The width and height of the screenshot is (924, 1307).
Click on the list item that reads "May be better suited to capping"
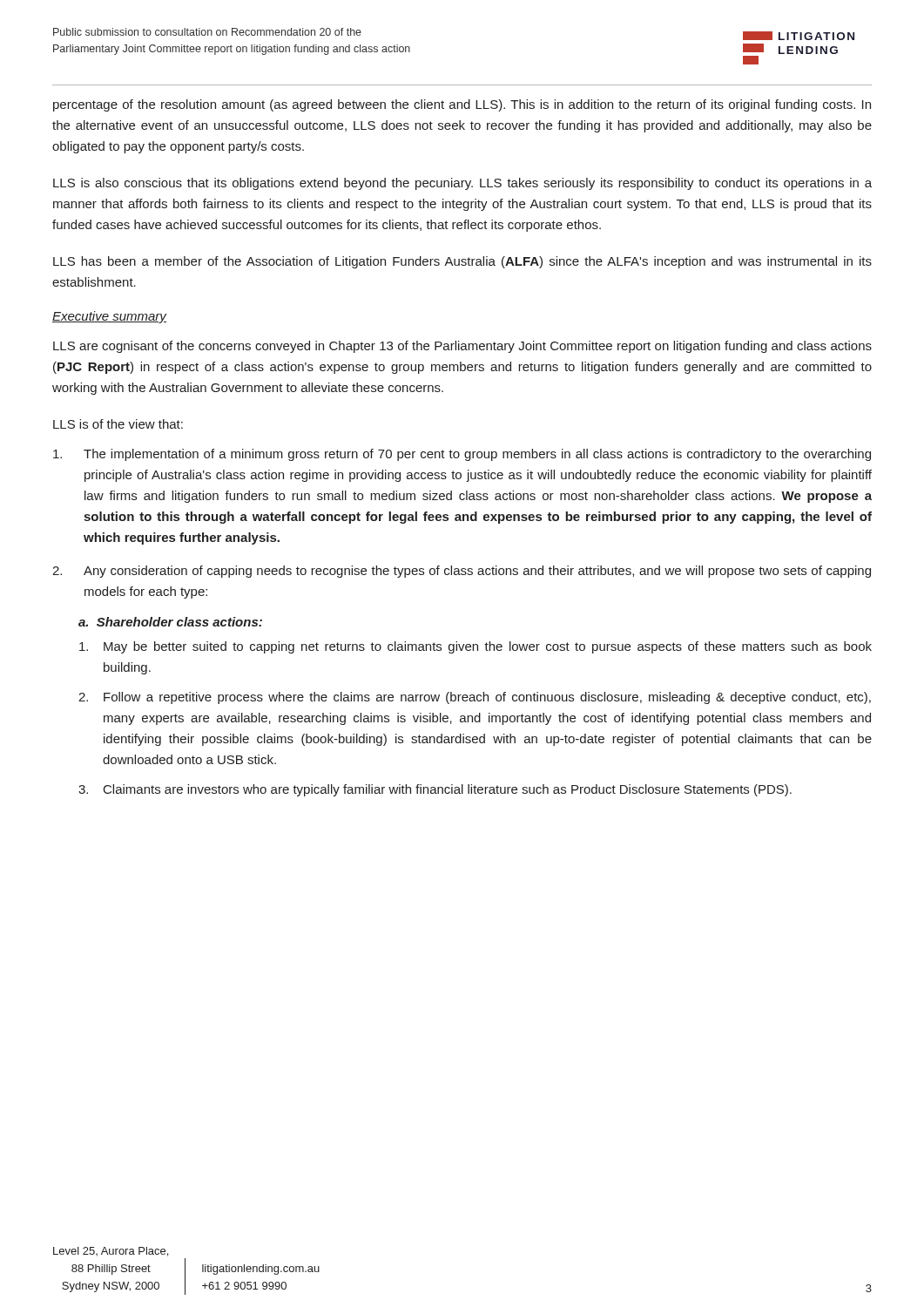click(475, 657)
